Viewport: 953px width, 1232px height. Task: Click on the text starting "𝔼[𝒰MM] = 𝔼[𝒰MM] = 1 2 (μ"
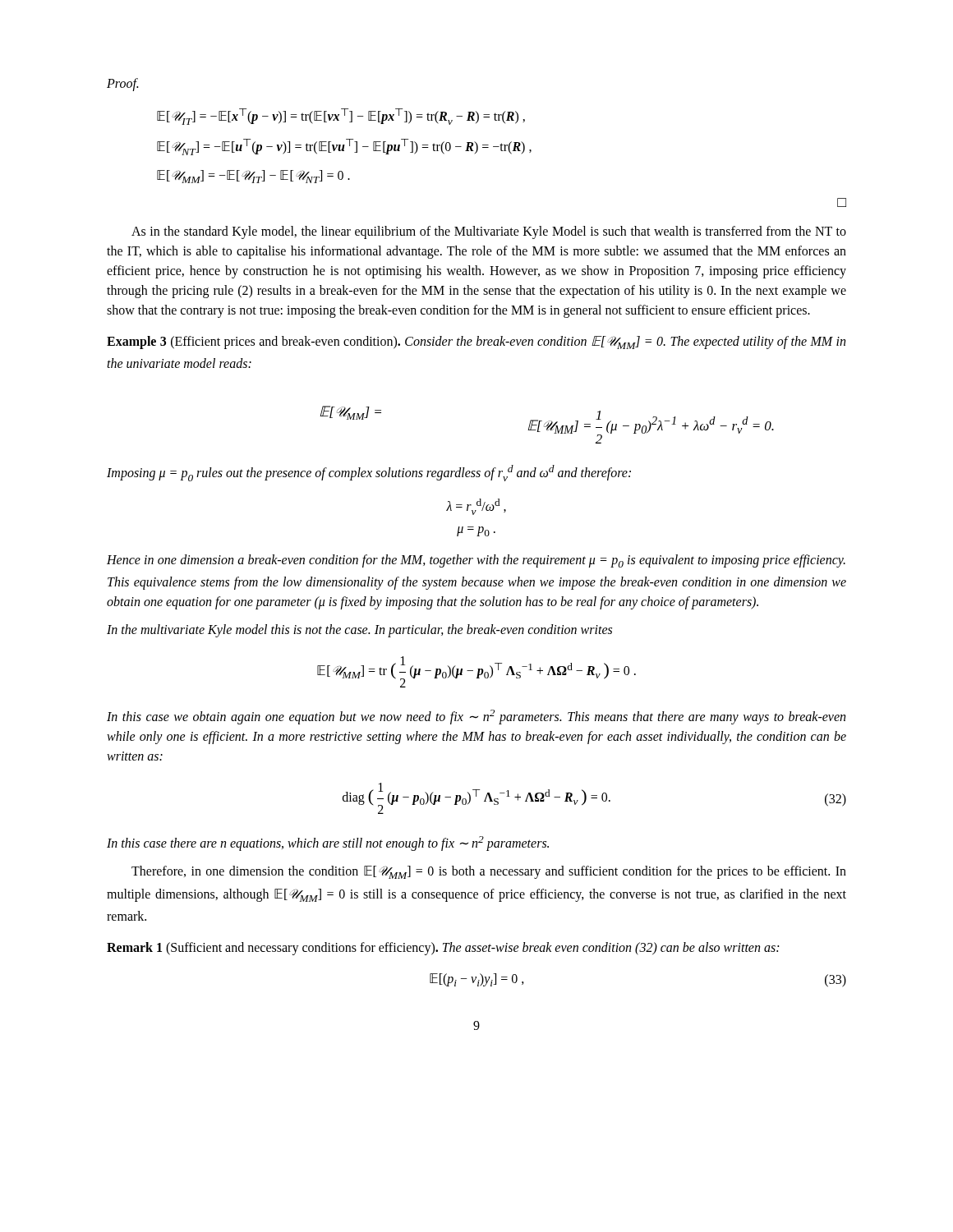[547, 425]
